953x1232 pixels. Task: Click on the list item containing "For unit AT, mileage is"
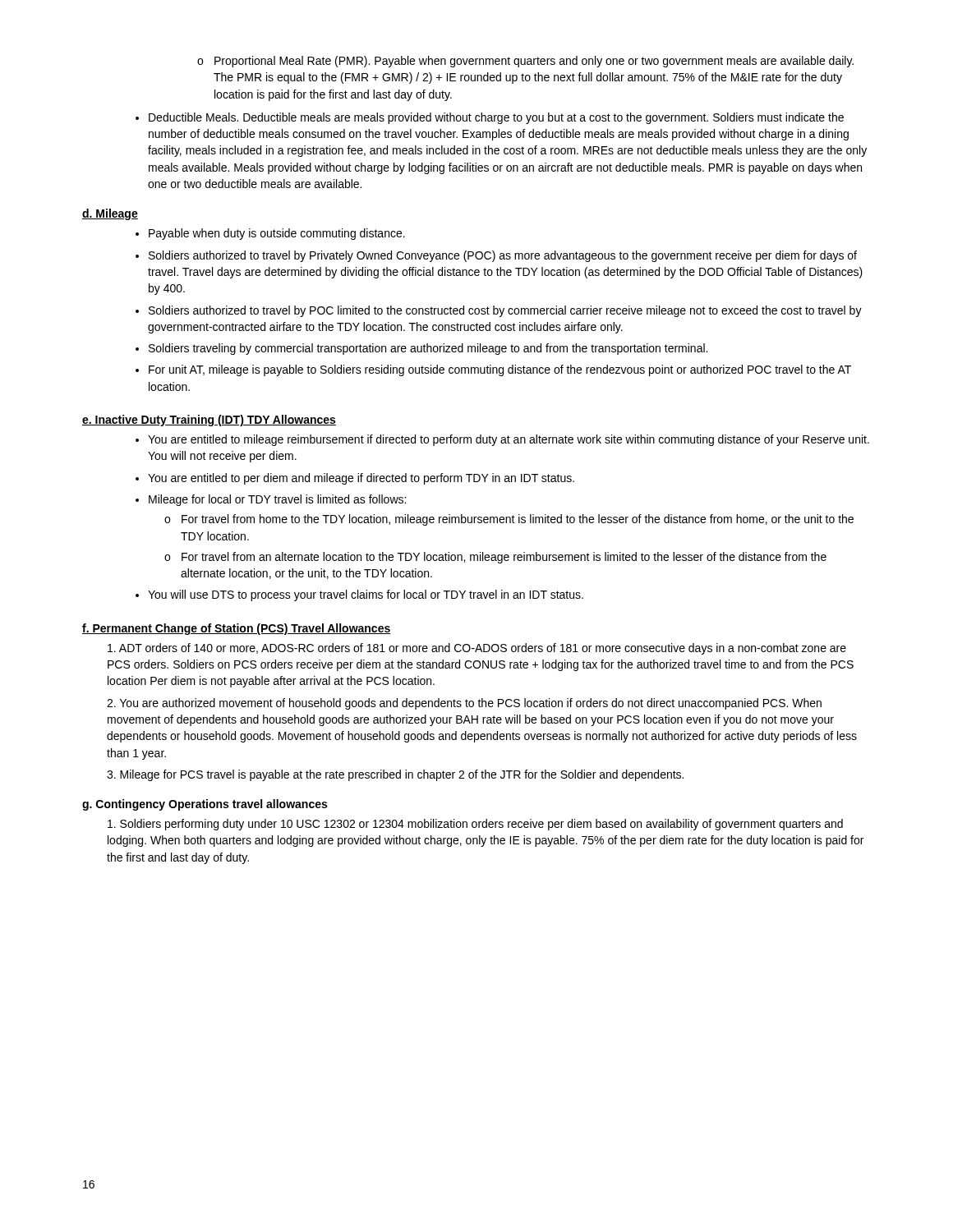(x=500, y=378)
